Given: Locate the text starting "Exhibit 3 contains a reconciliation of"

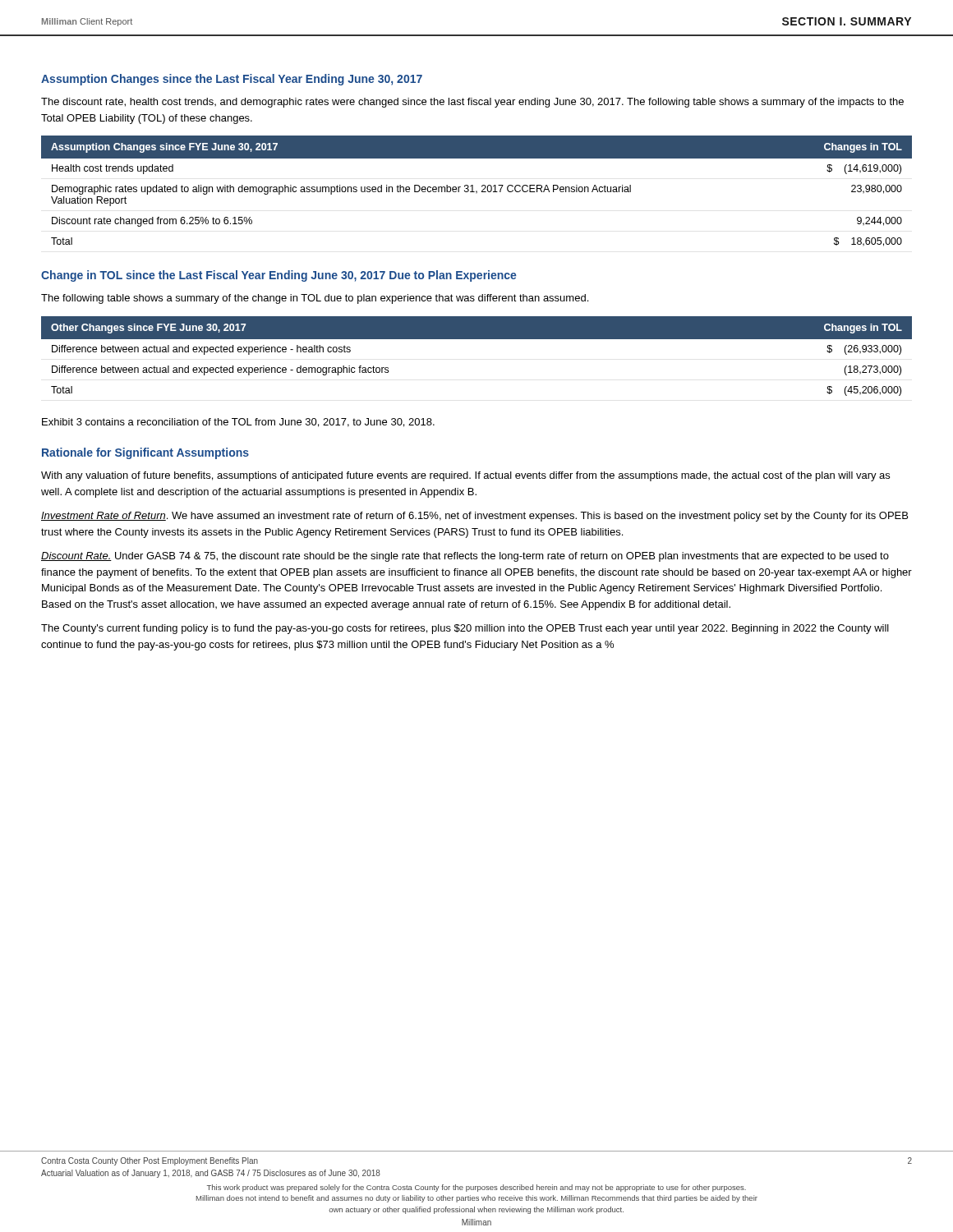Looking at the screenshot, I should coord(238,421).
